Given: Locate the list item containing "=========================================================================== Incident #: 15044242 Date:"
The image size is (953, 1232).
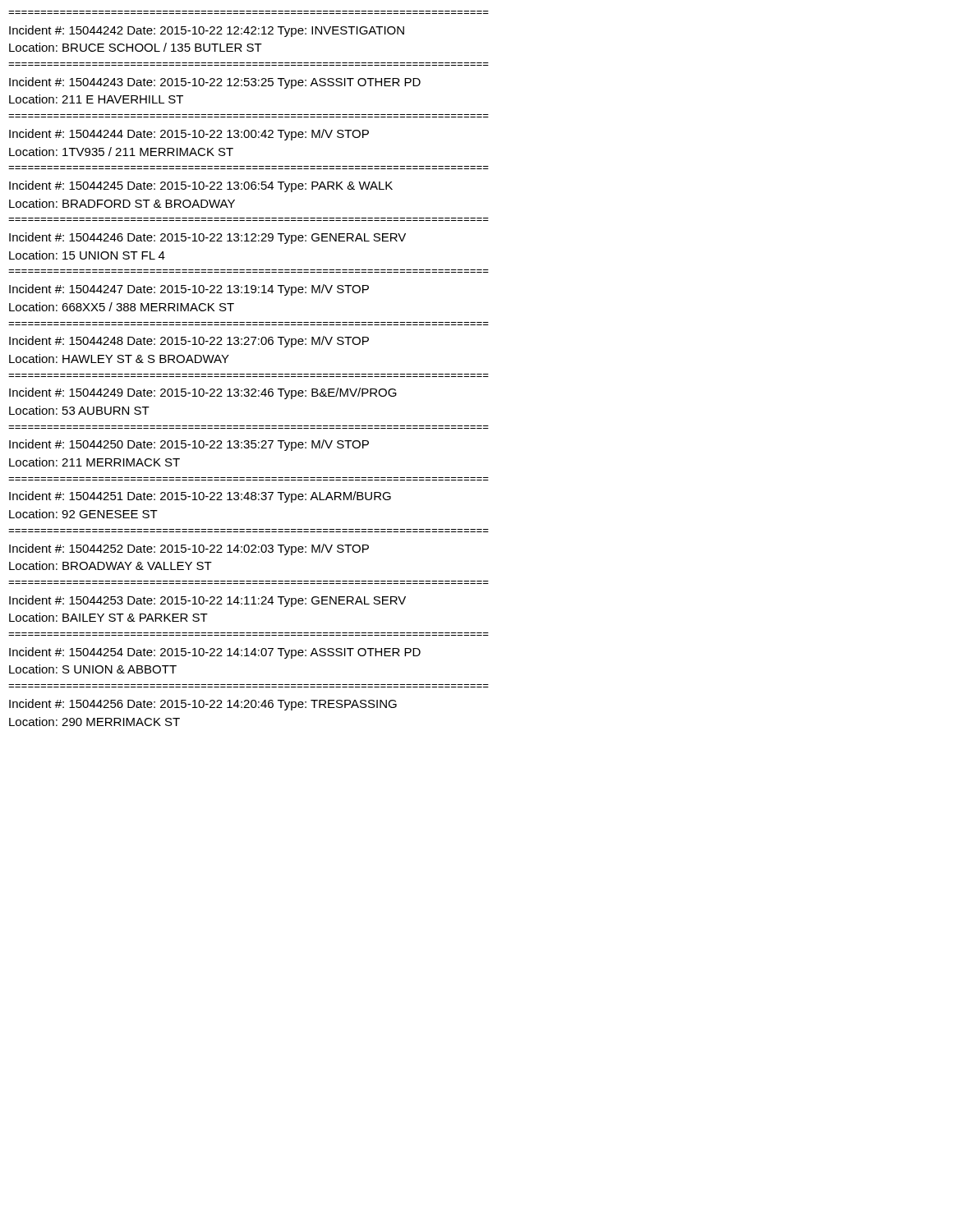Looking at the screenshot, I should click(207, 31).
